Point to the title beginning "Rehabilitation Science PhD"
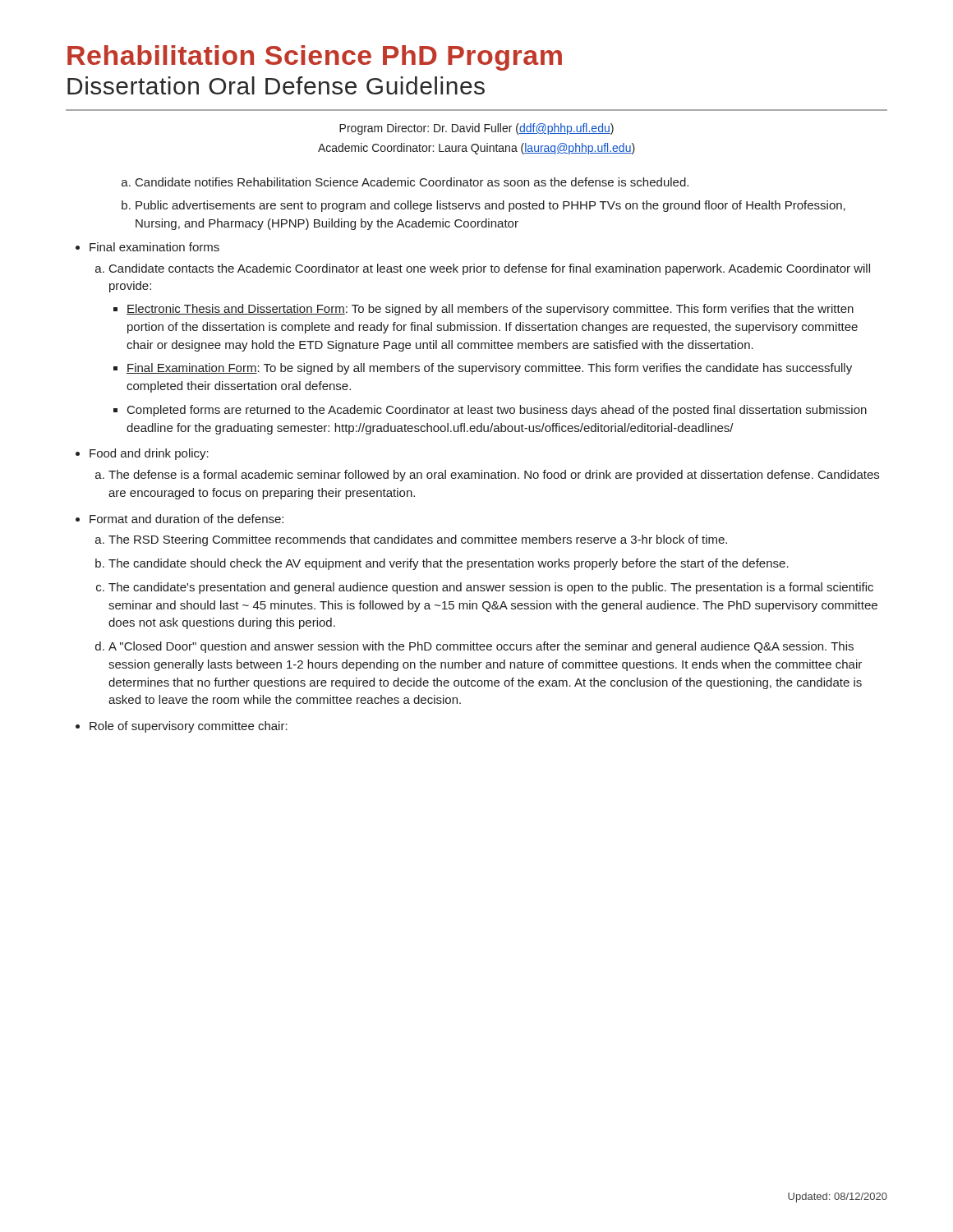Viewport: 953px width, 1232px height. [476, 70]
